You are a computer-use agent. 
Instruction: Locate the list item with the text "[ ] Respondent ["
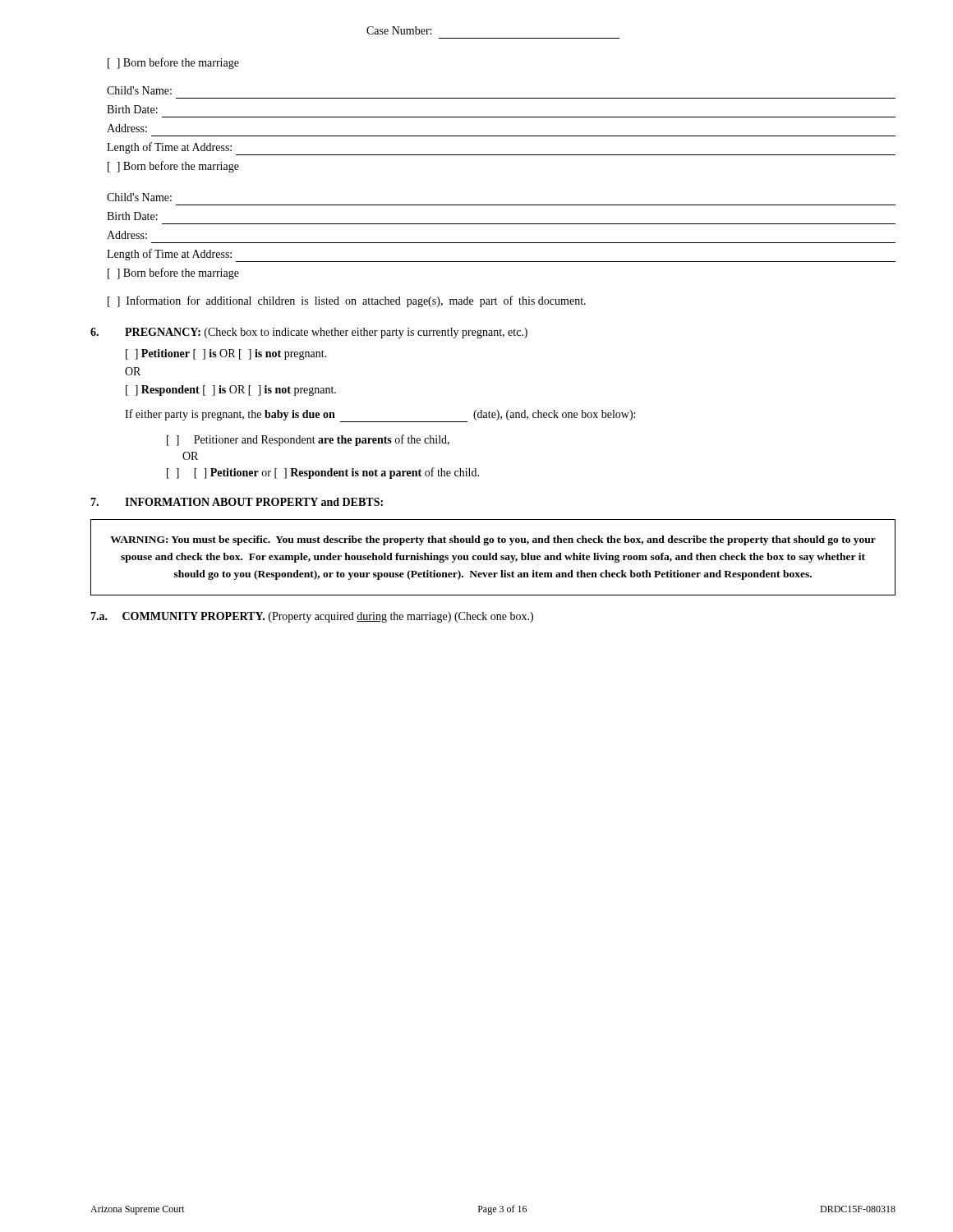point(231,390)
